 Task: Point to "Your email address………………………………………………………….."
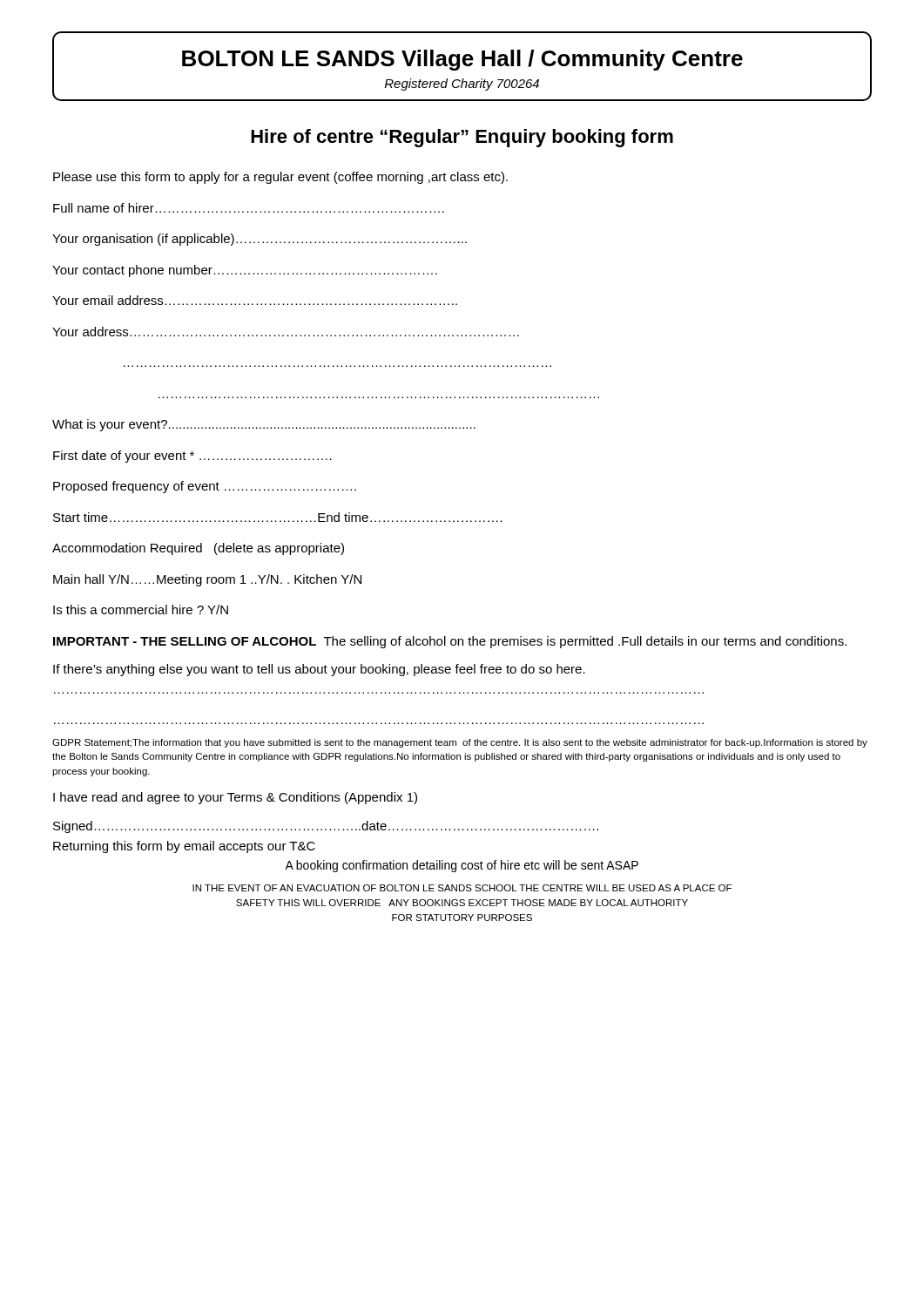click(x=255, y=300)
